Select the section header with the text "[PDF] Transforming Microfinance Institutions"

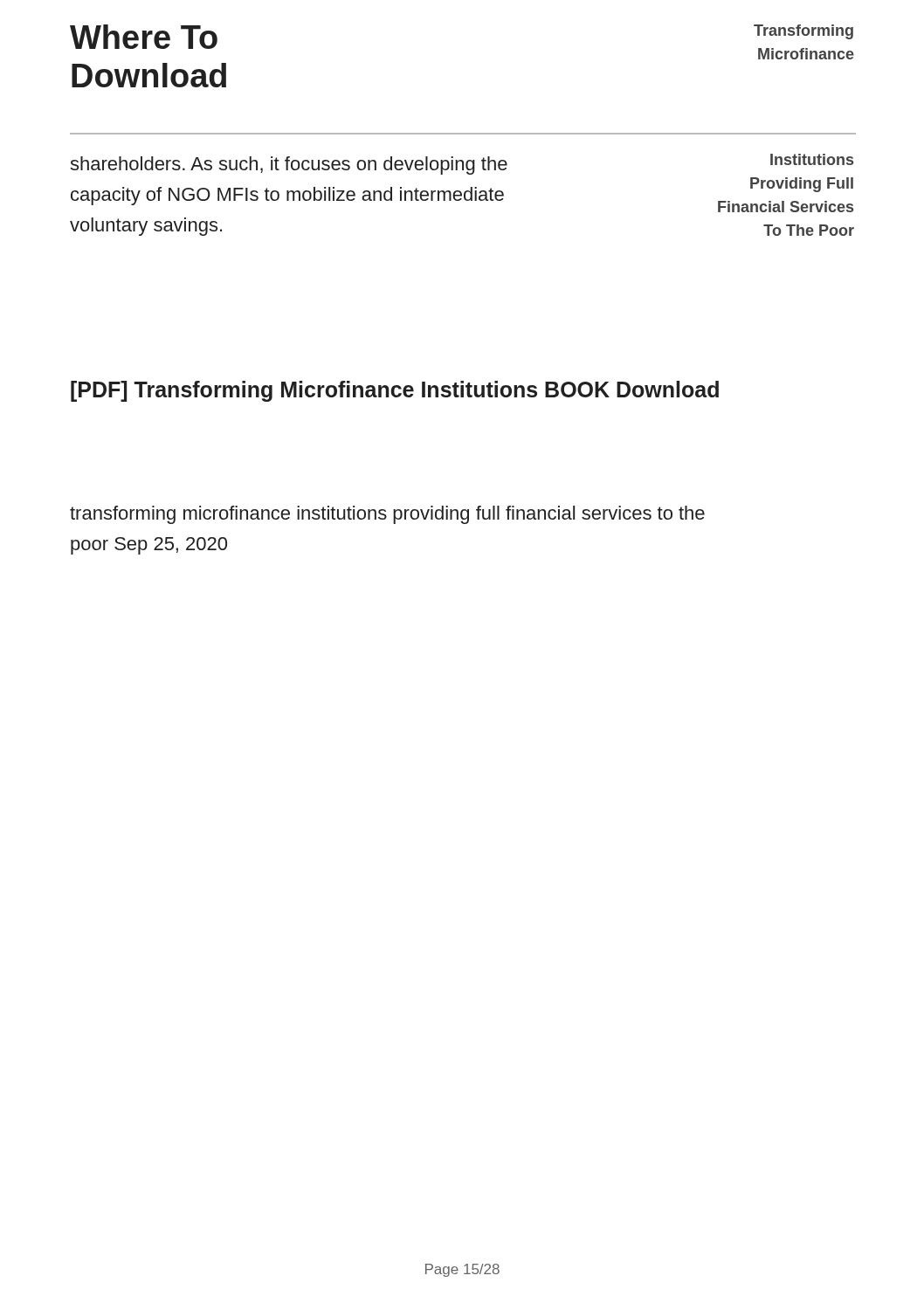coord(395,390)
